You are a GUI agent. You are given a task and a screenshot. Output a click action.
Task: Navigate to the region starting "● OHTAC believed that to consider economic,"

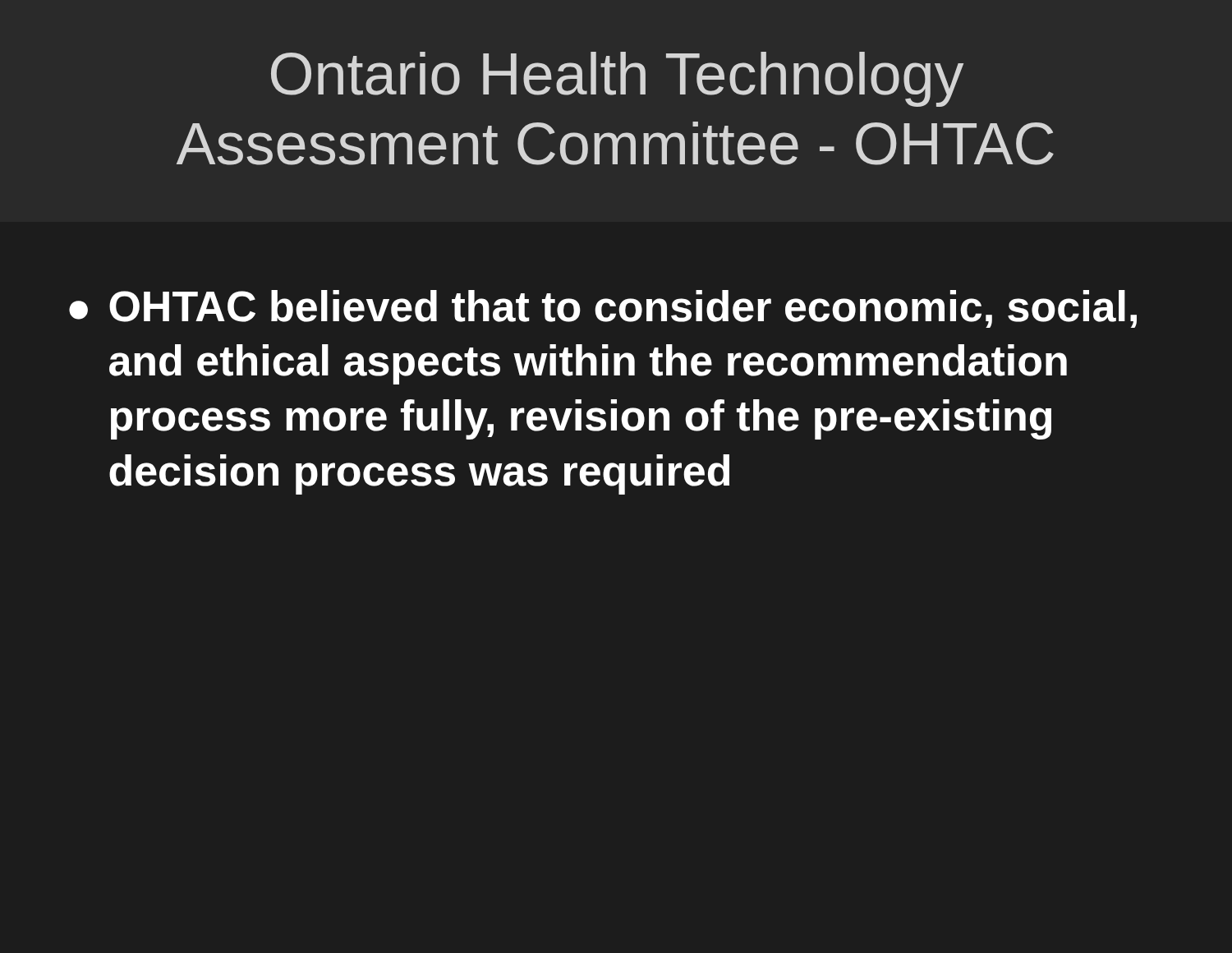616,389
